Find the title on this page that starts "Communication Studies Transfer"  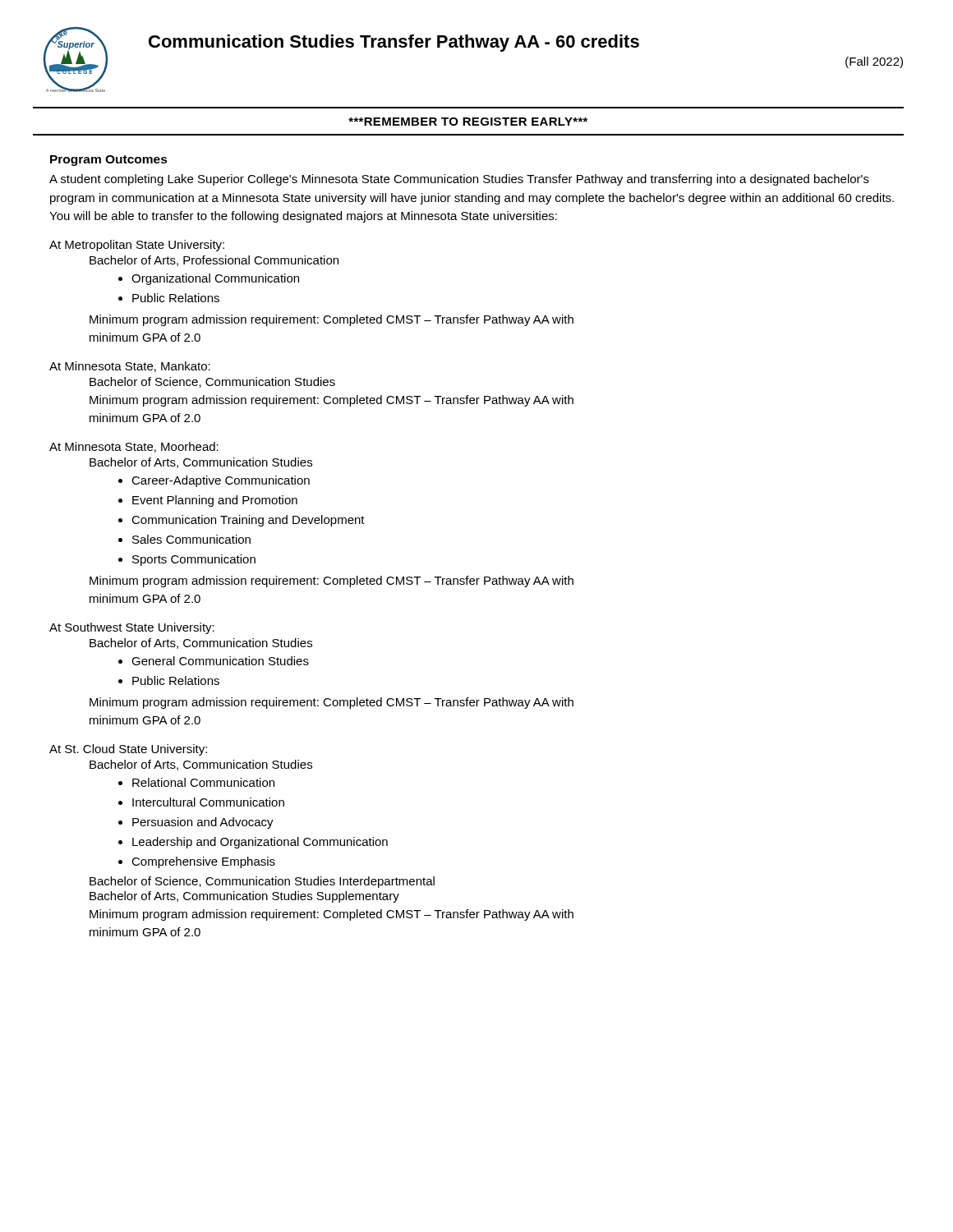pos(526,50)
